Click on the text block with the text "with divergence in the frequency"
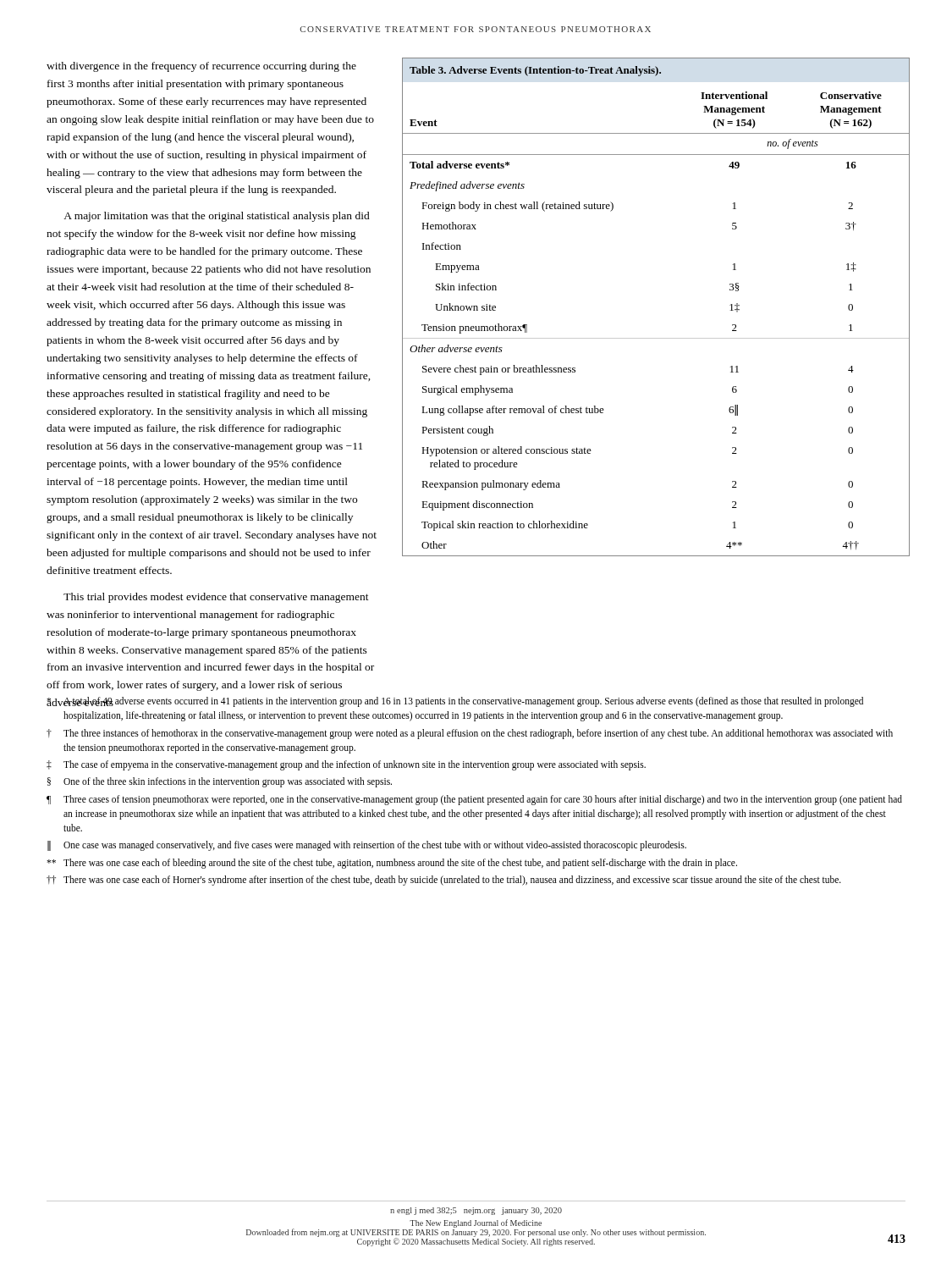 tap(212, 128)
